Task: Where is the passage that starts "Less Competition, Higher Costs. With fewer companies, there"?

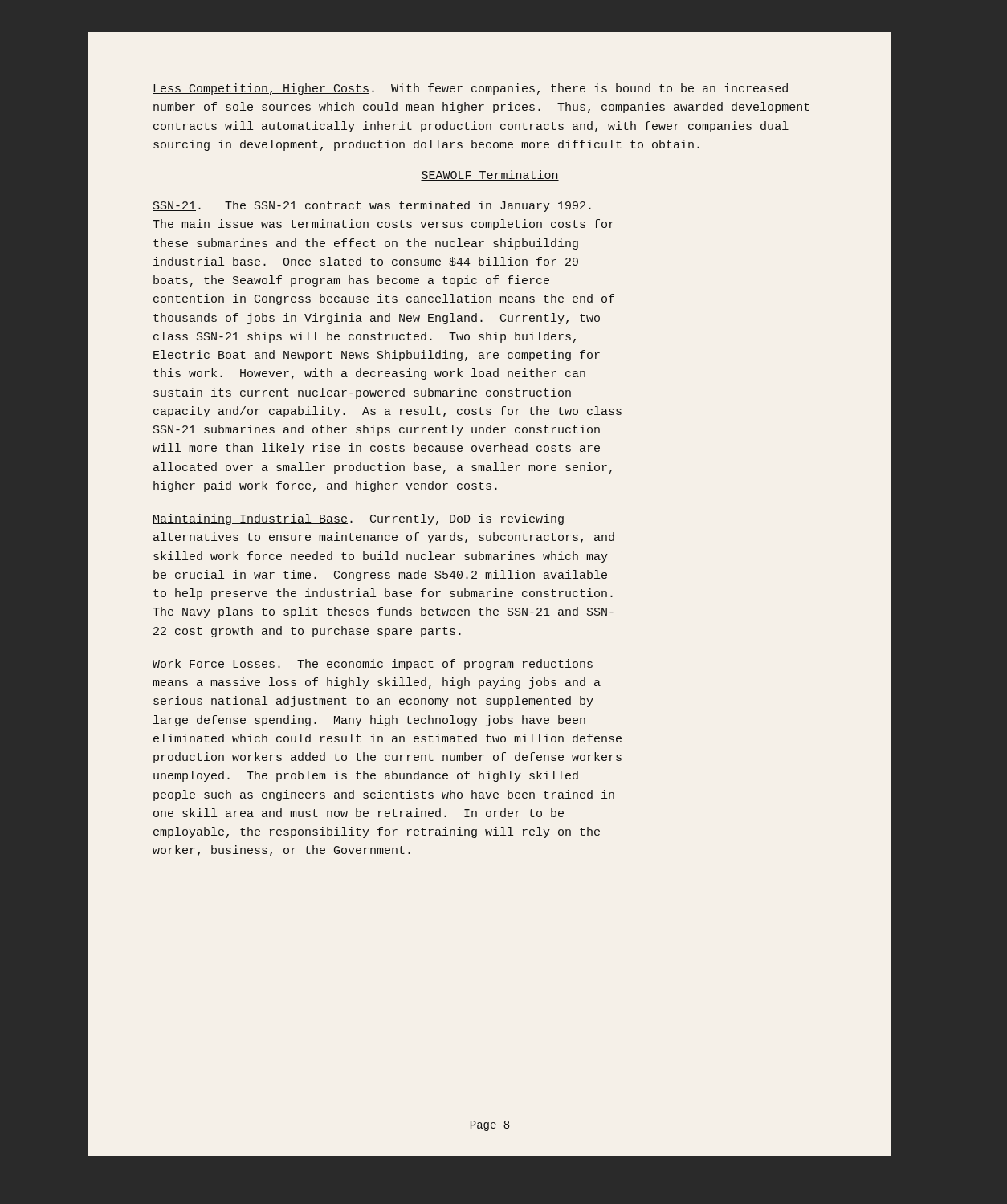Action: [481, 118]
